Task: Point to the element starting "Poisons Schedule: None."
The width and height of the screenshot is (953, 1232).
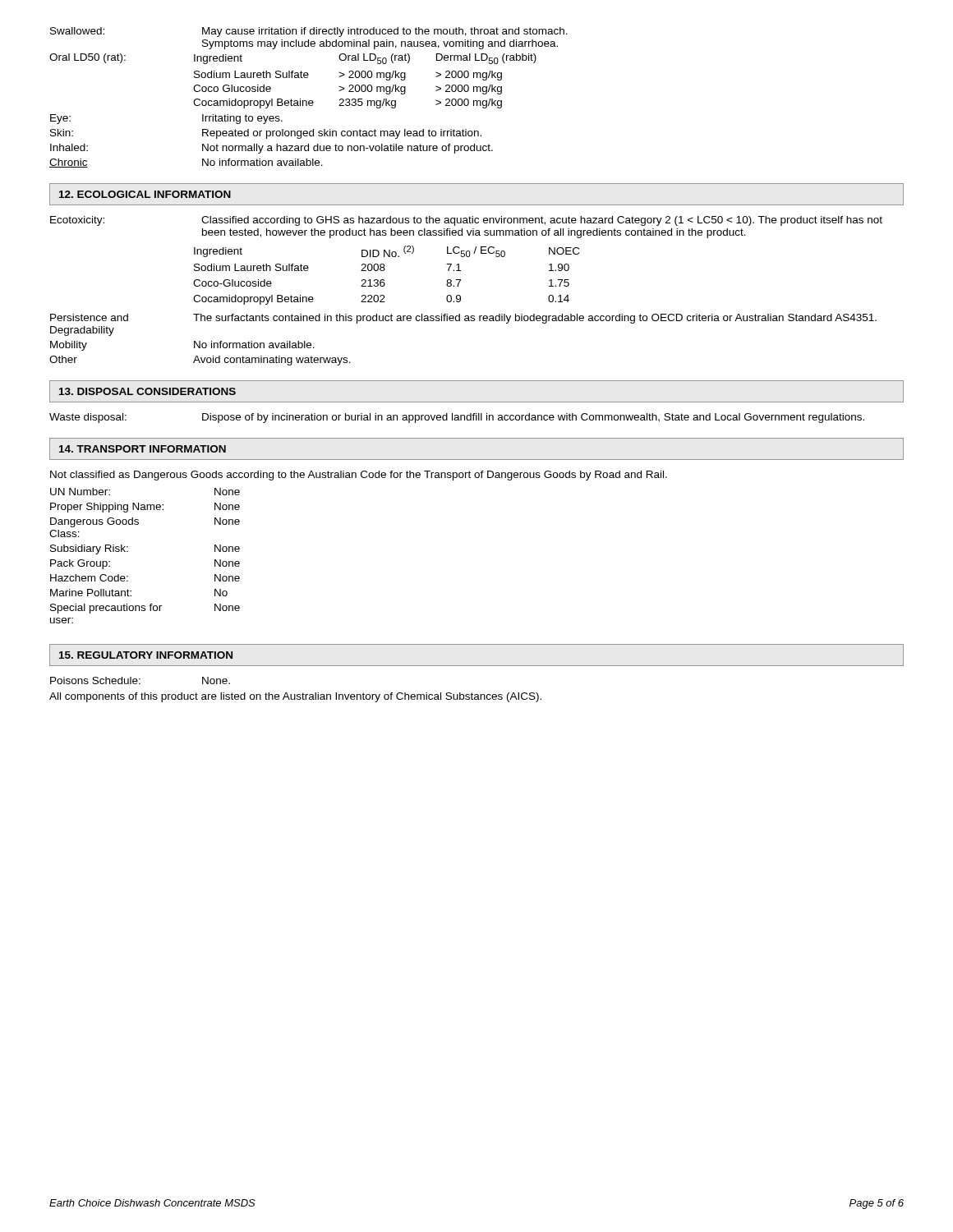Action: click(x=140, y=680)
